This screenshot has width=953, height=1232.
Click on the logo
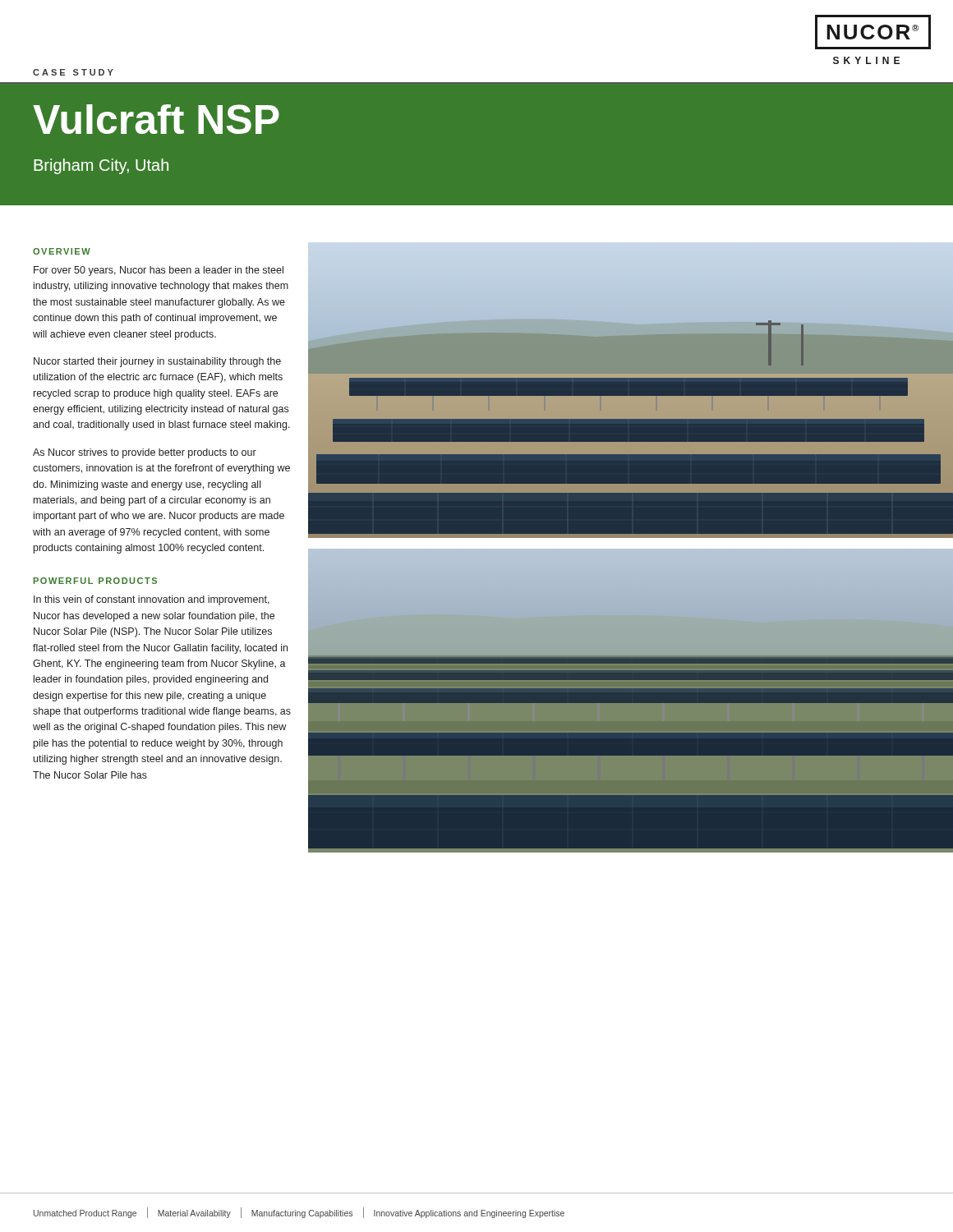[x=868, y=41]
